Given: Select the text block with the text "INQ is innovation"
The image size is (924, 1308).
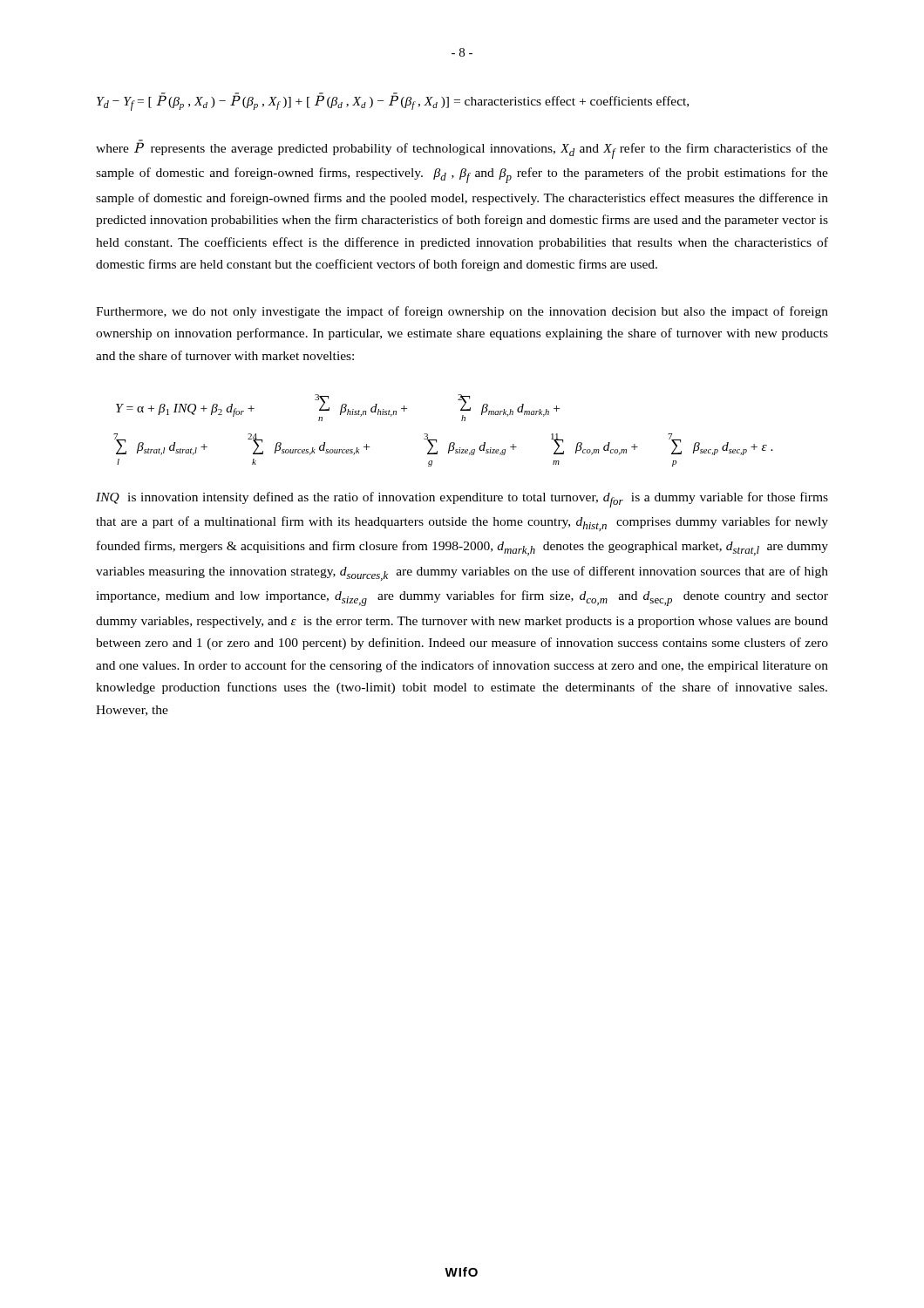Looking at the screenshot, I should 462,603.
